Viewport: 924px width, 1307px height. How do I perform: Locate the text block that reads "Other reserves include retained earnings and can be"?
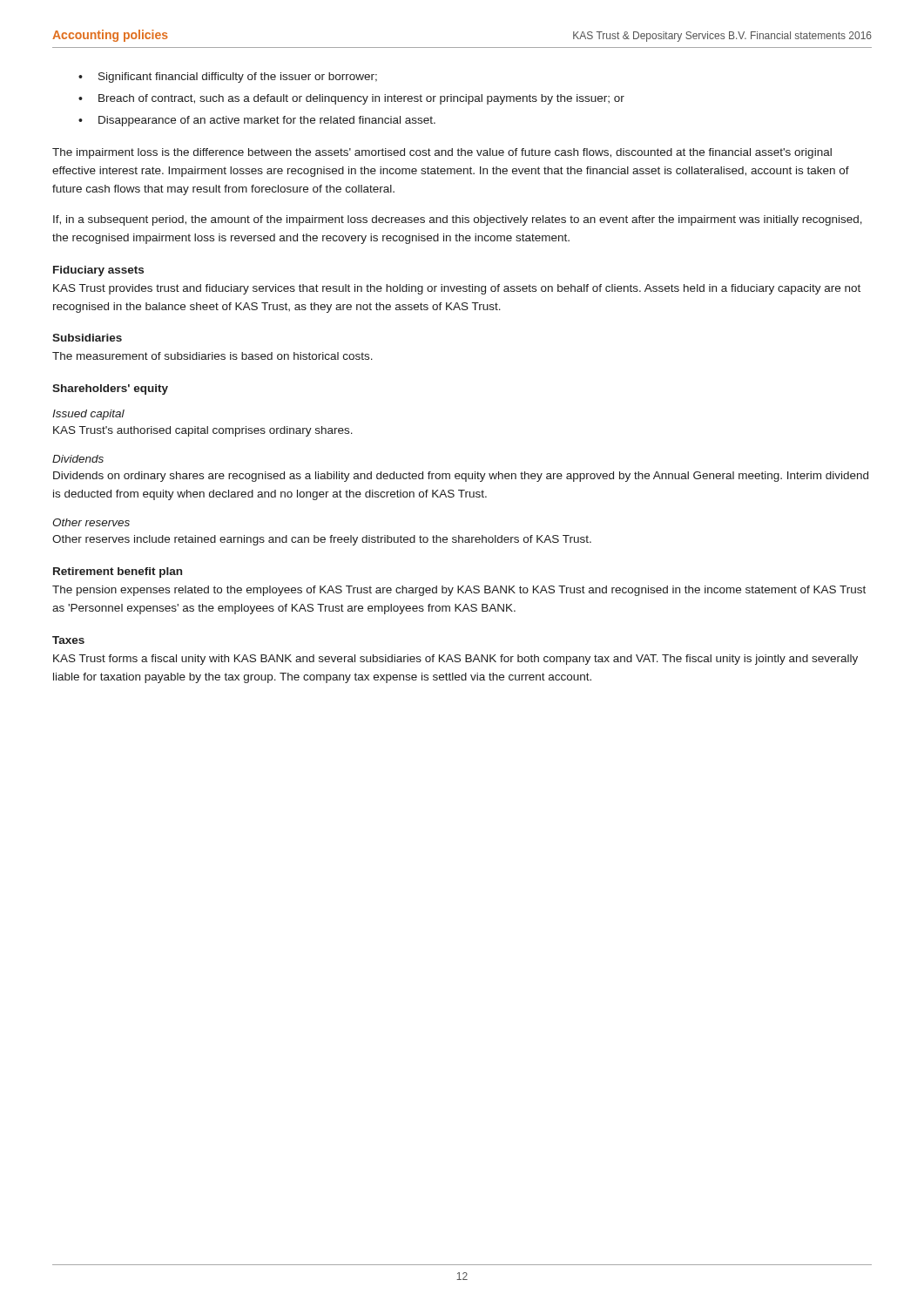tap(322, 539)
